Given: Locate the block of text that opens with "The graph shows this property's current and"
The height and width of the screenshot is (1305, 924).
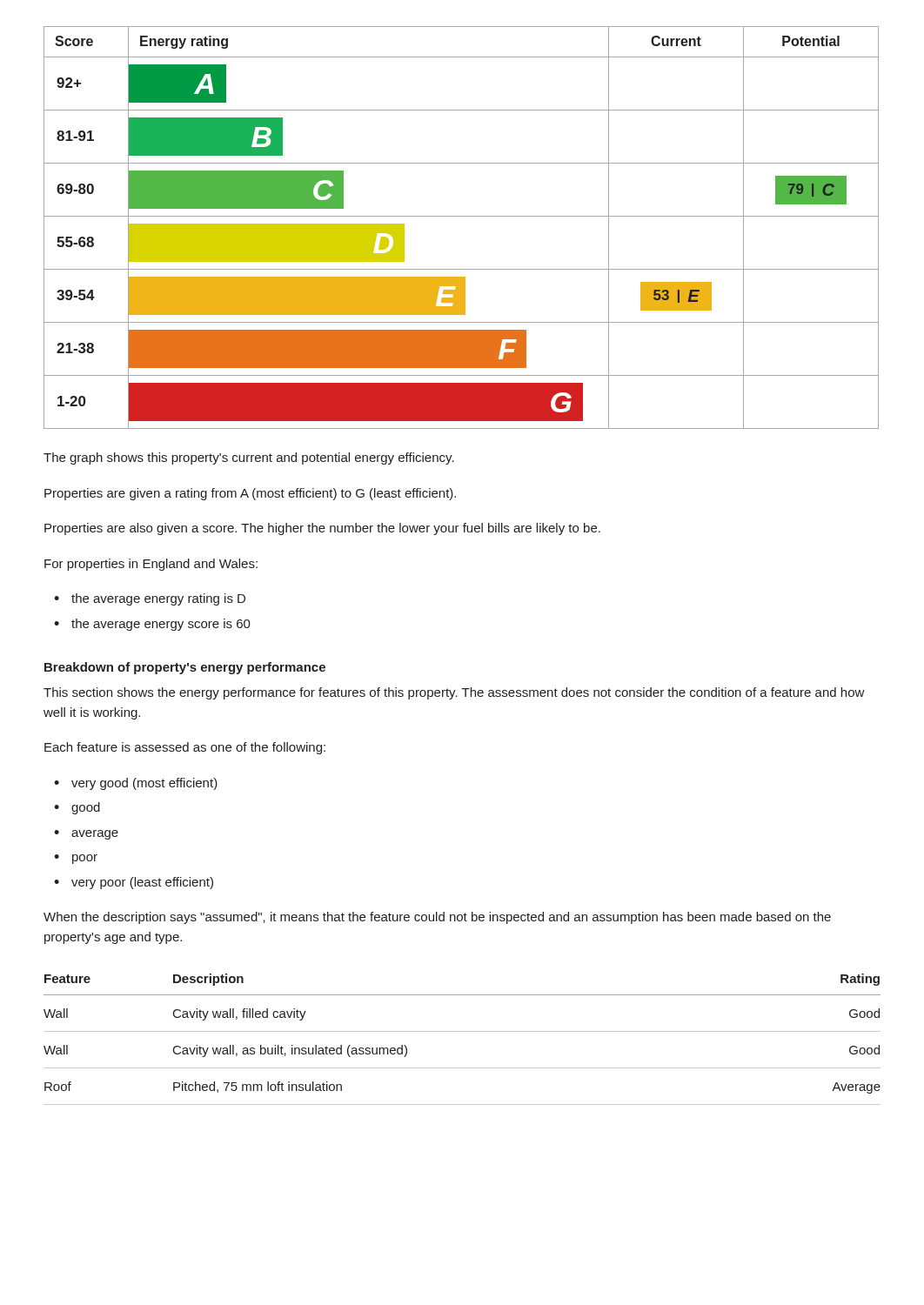Looking at the screenshot, I should click(x=249, y=457).
